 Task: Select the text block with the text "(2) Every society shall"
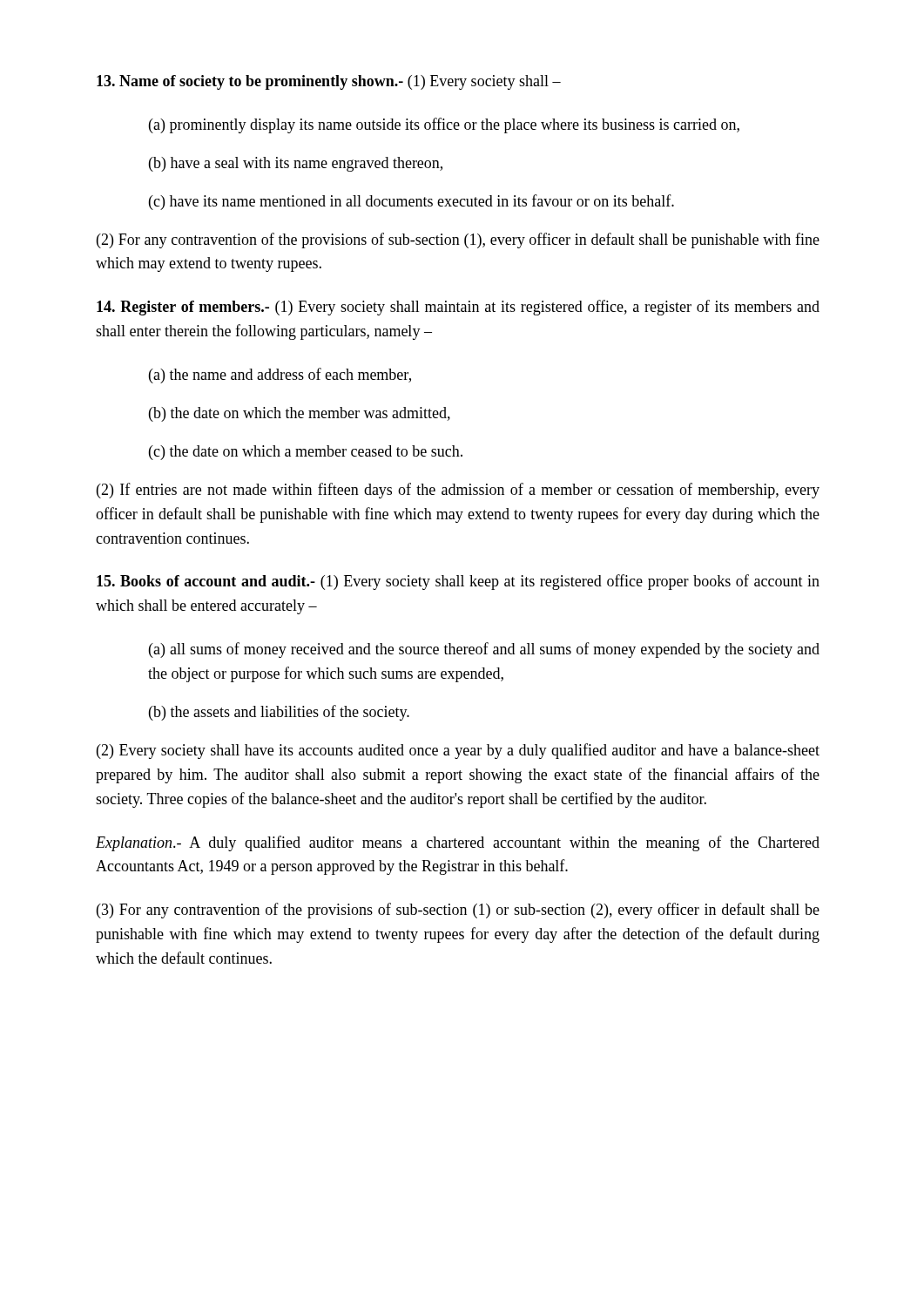pyautogui.click(x=458, y=774)
